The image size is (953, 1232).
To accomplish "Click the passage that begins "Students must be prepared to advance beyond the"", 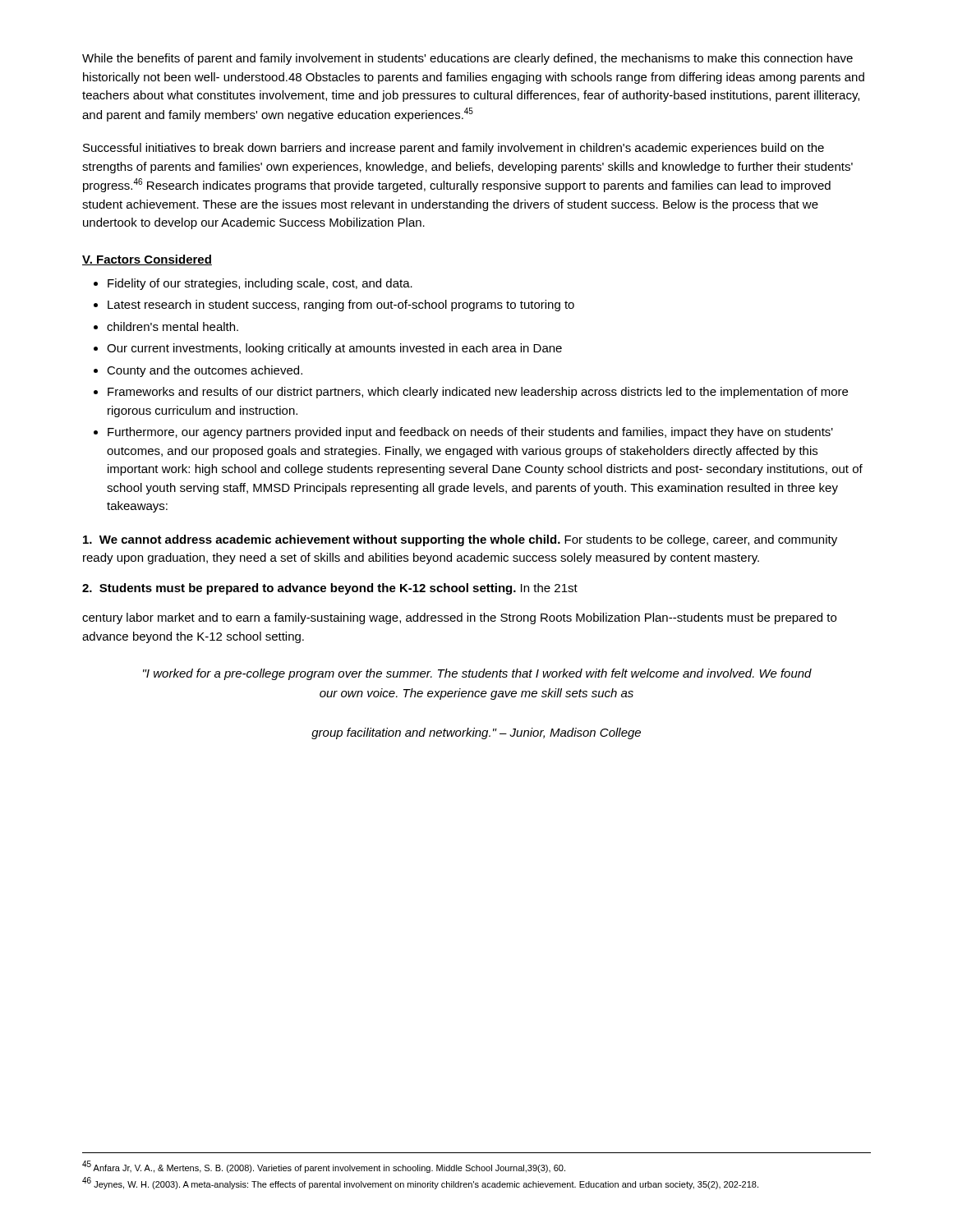I will coord(330,587).
